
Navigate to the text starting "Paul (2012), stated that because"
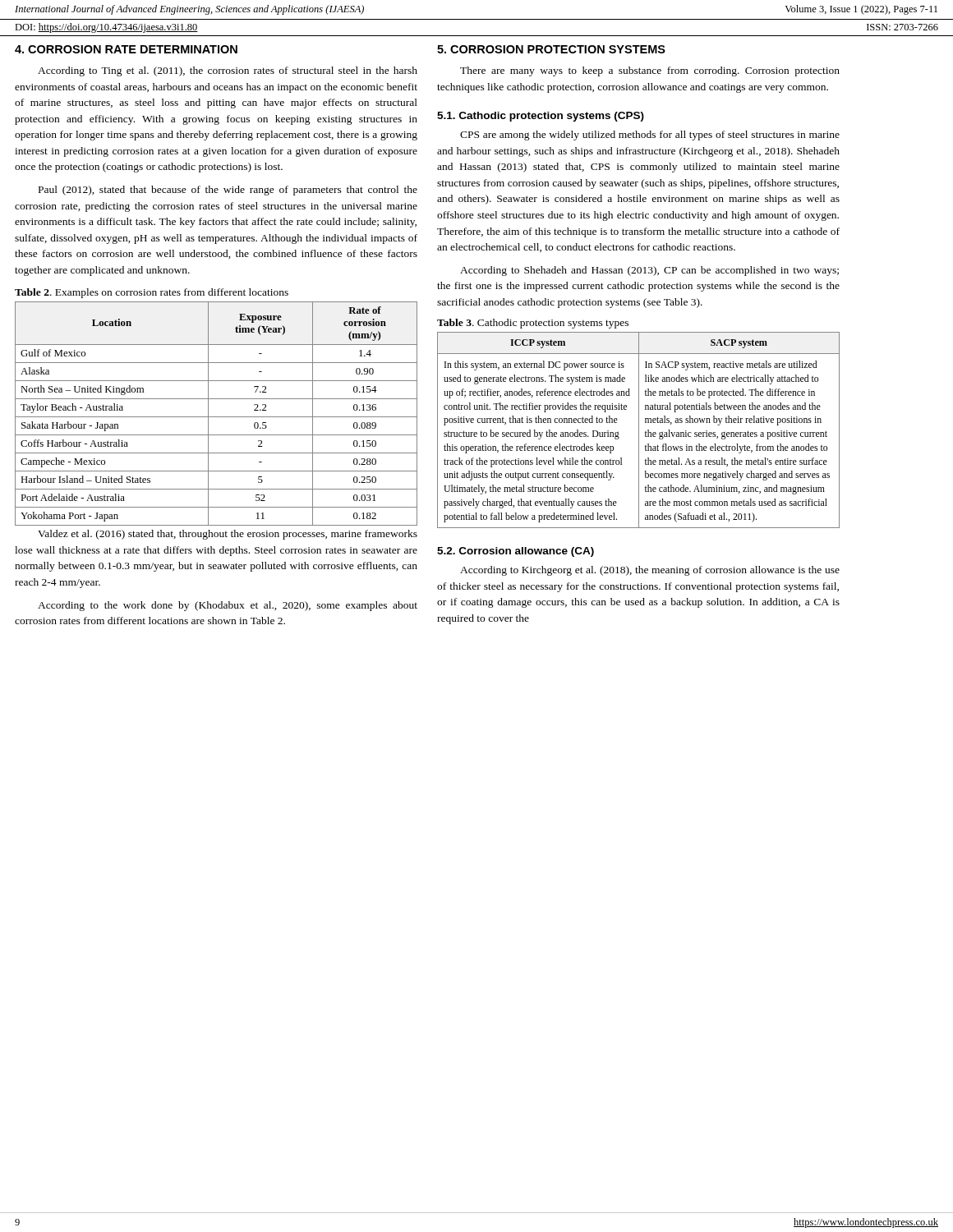(216, 229)
